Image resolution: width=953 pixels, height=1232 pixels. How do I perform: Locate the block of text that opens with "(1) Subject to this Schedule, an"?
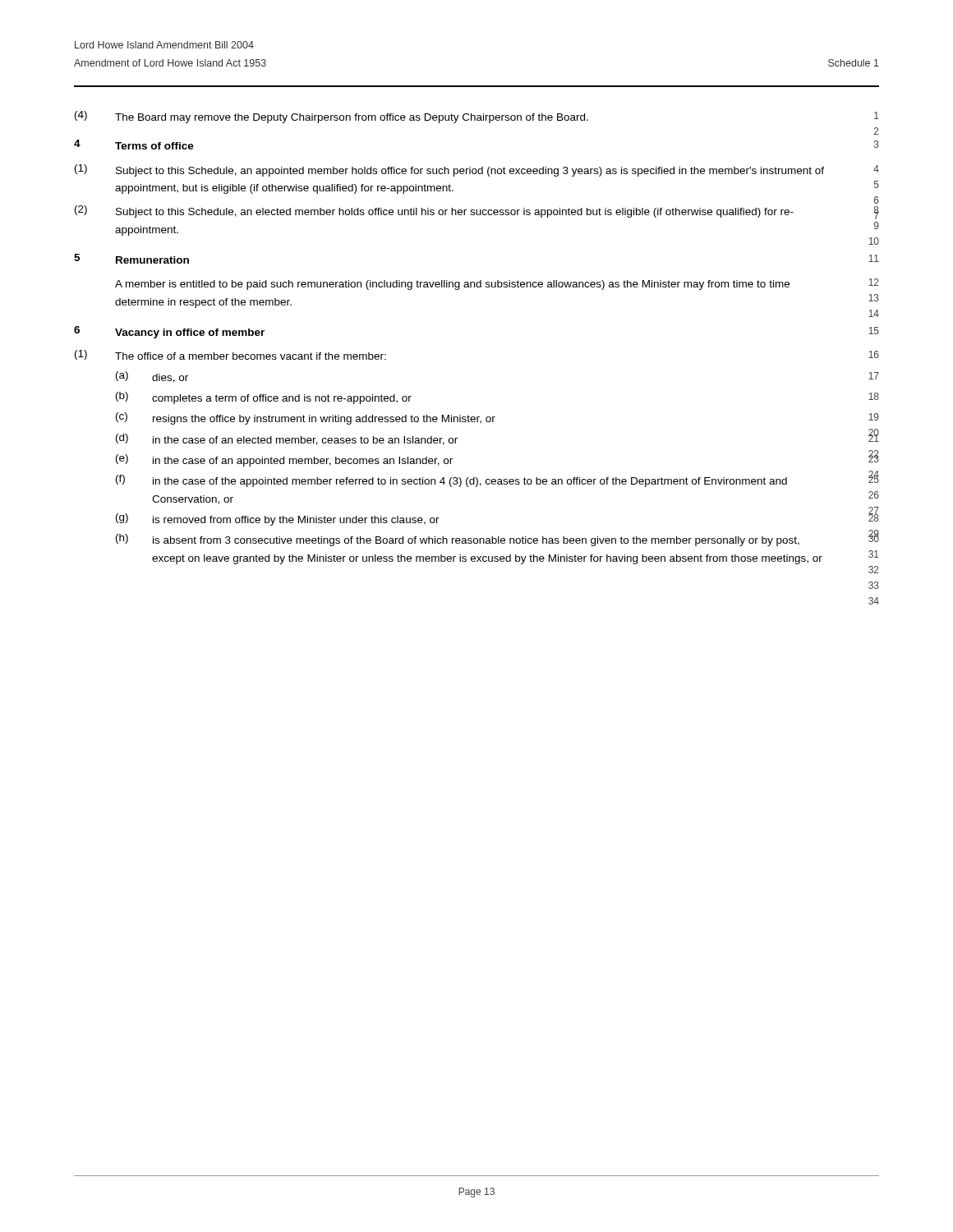(476, 179)
